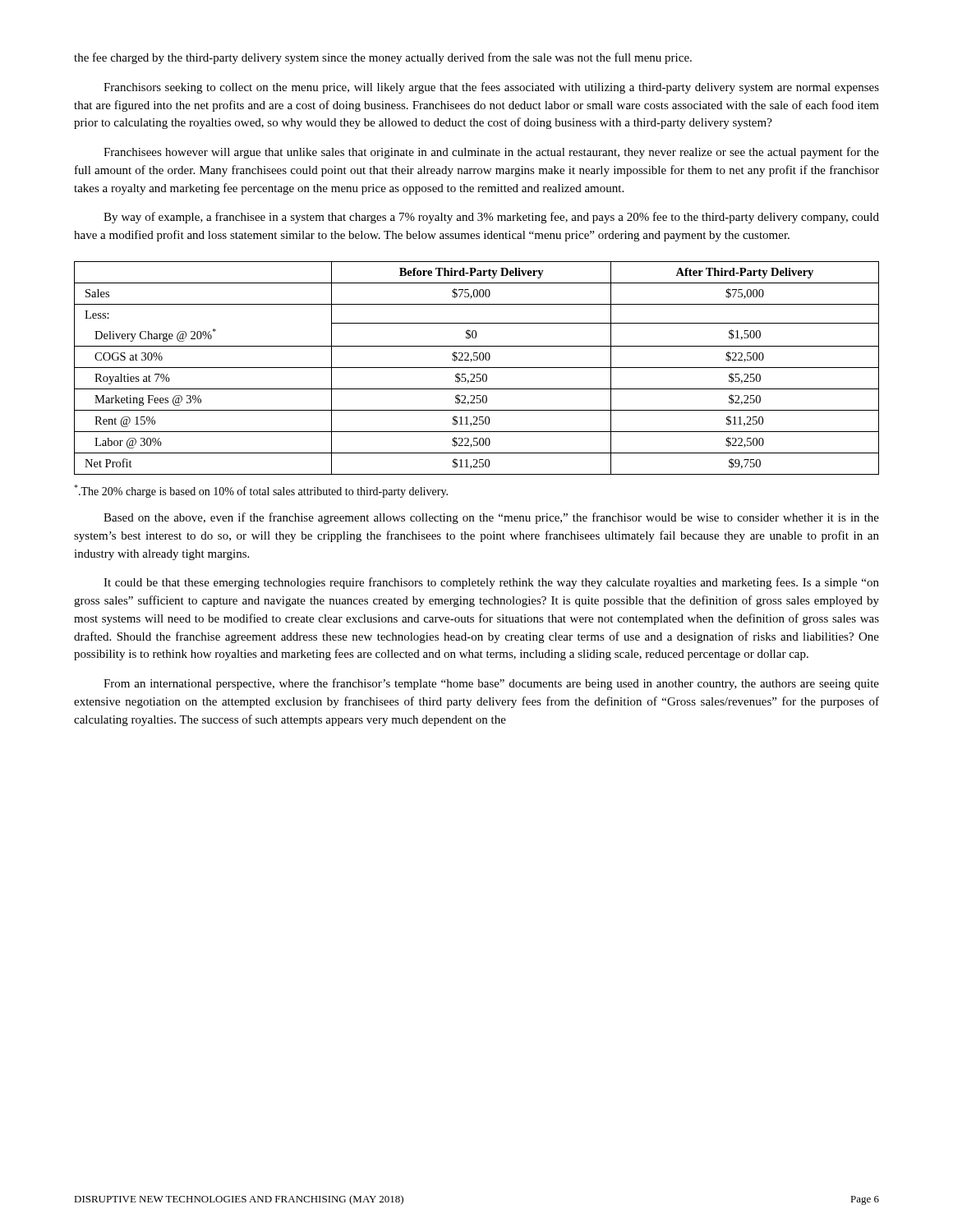Navigate to the text block starting "Based on the"
This screenshot has height=1232, width=953.
pyautogui.click(x=476, y=535)
